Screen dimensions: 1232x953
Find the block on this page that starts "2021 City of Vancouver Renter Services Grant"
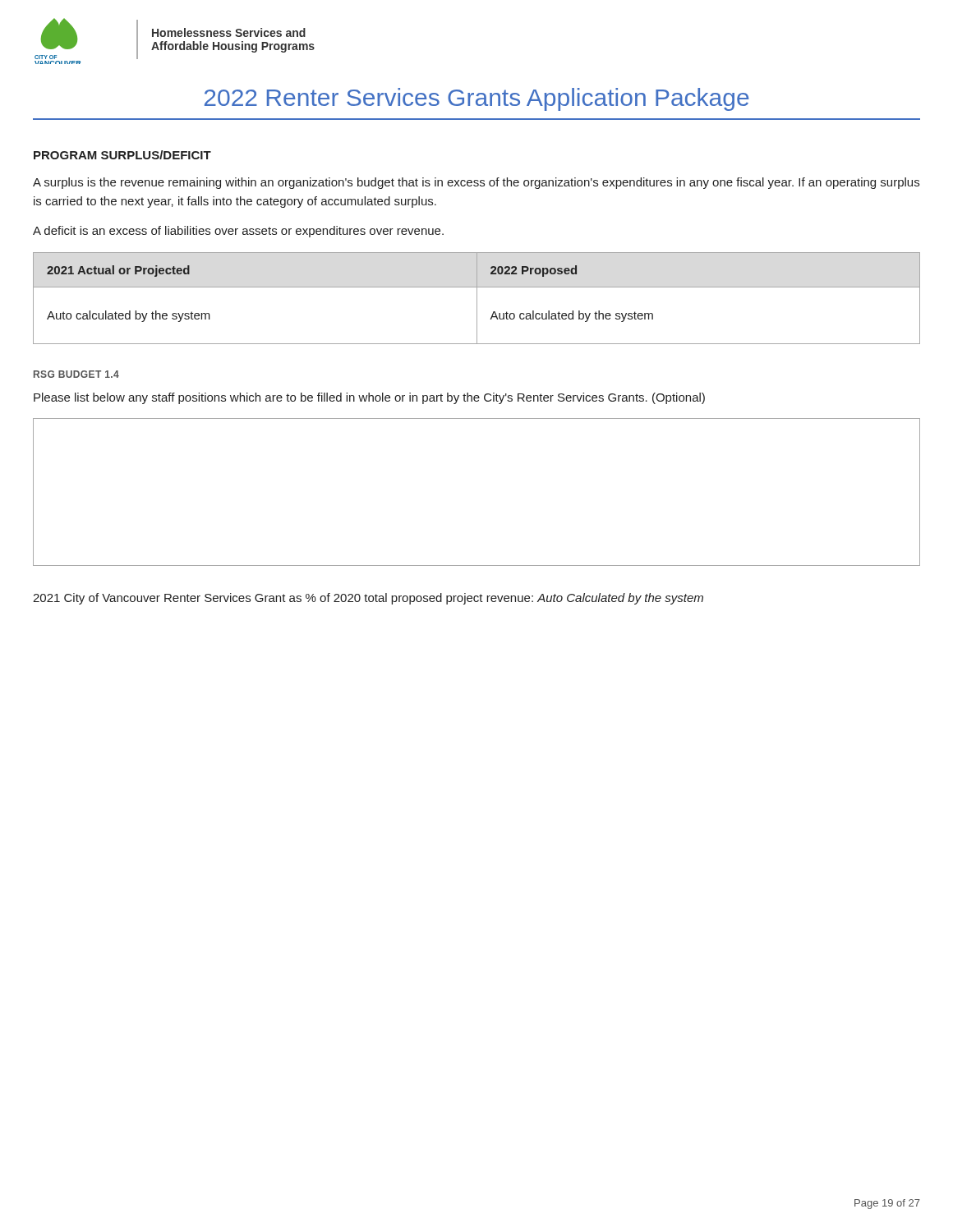(368, 598)
